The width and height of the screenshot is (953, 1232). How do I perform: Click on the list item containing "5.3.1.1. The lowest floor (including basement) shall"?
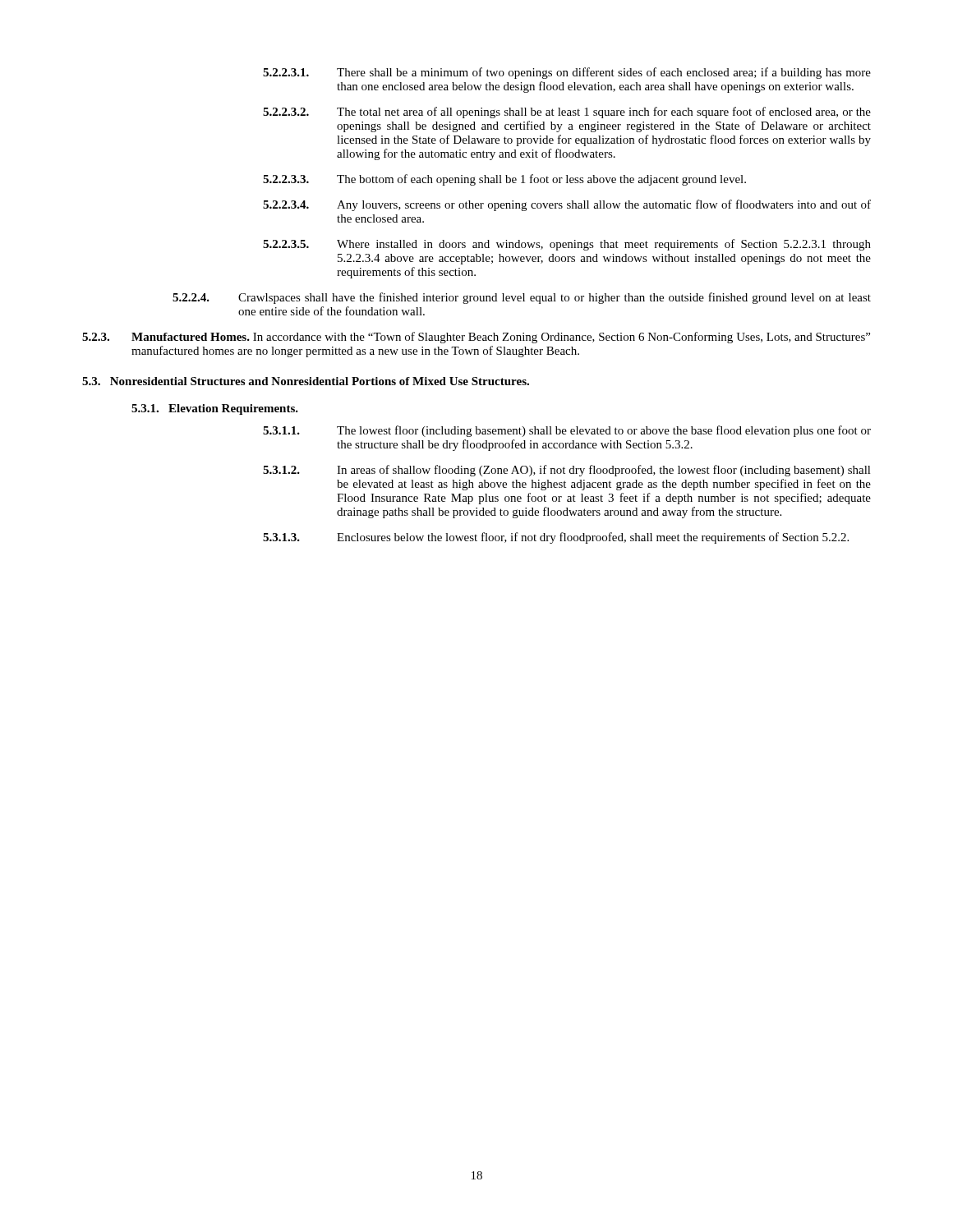point(567,438)
